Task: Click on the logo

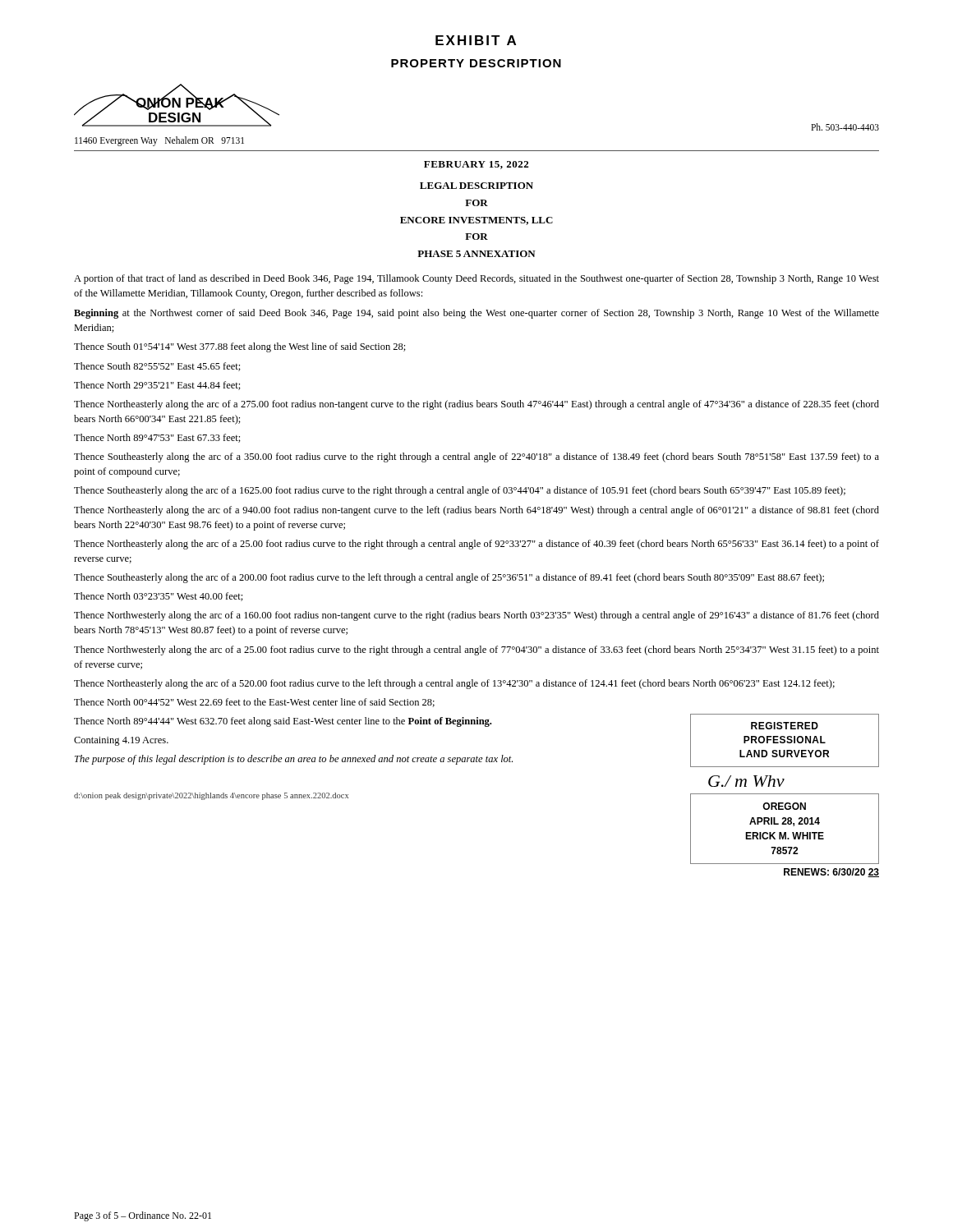Action: coord(476,112)
